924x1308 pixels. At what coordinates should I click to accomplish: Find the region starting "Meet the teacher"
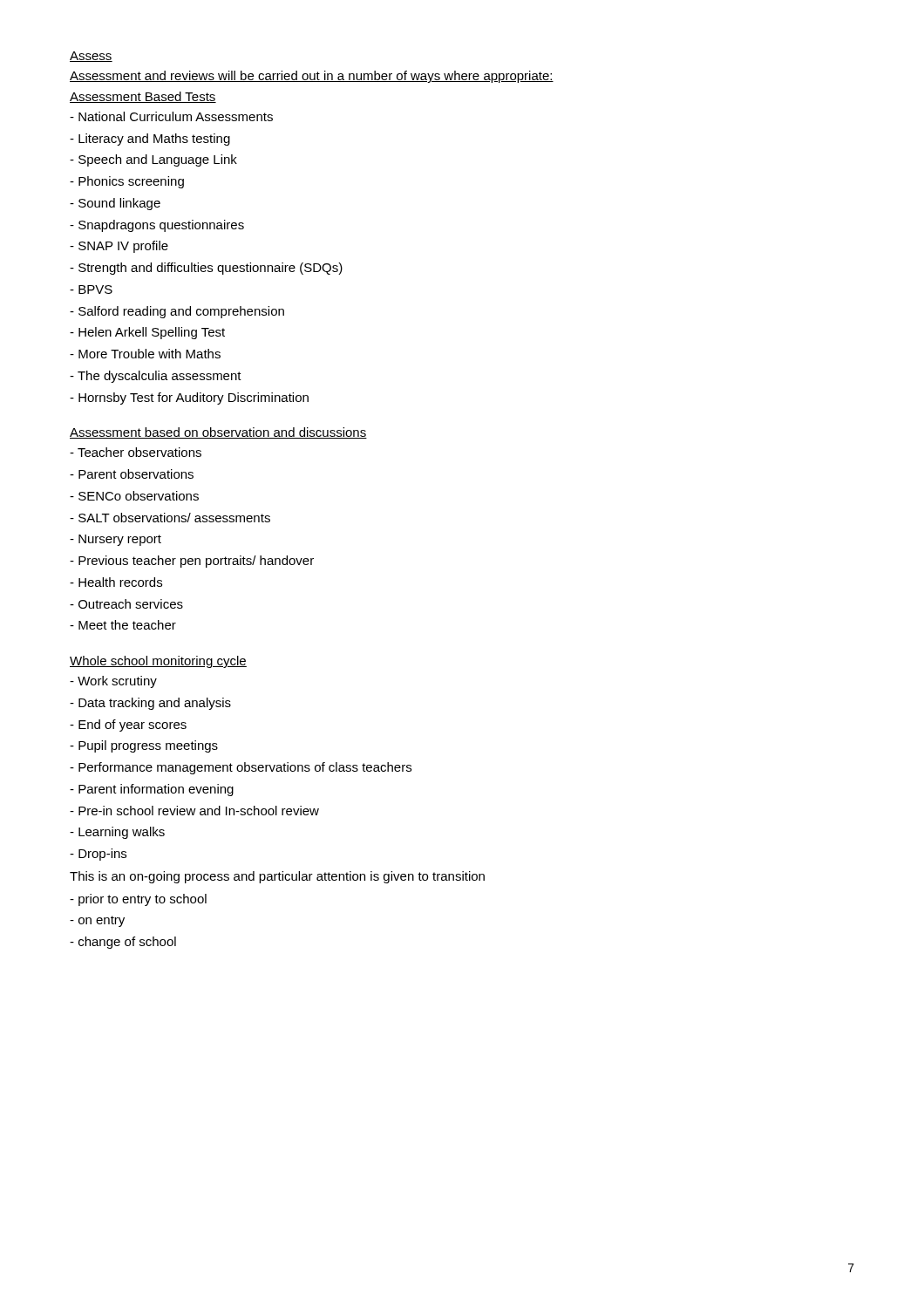tap(123, 625)
